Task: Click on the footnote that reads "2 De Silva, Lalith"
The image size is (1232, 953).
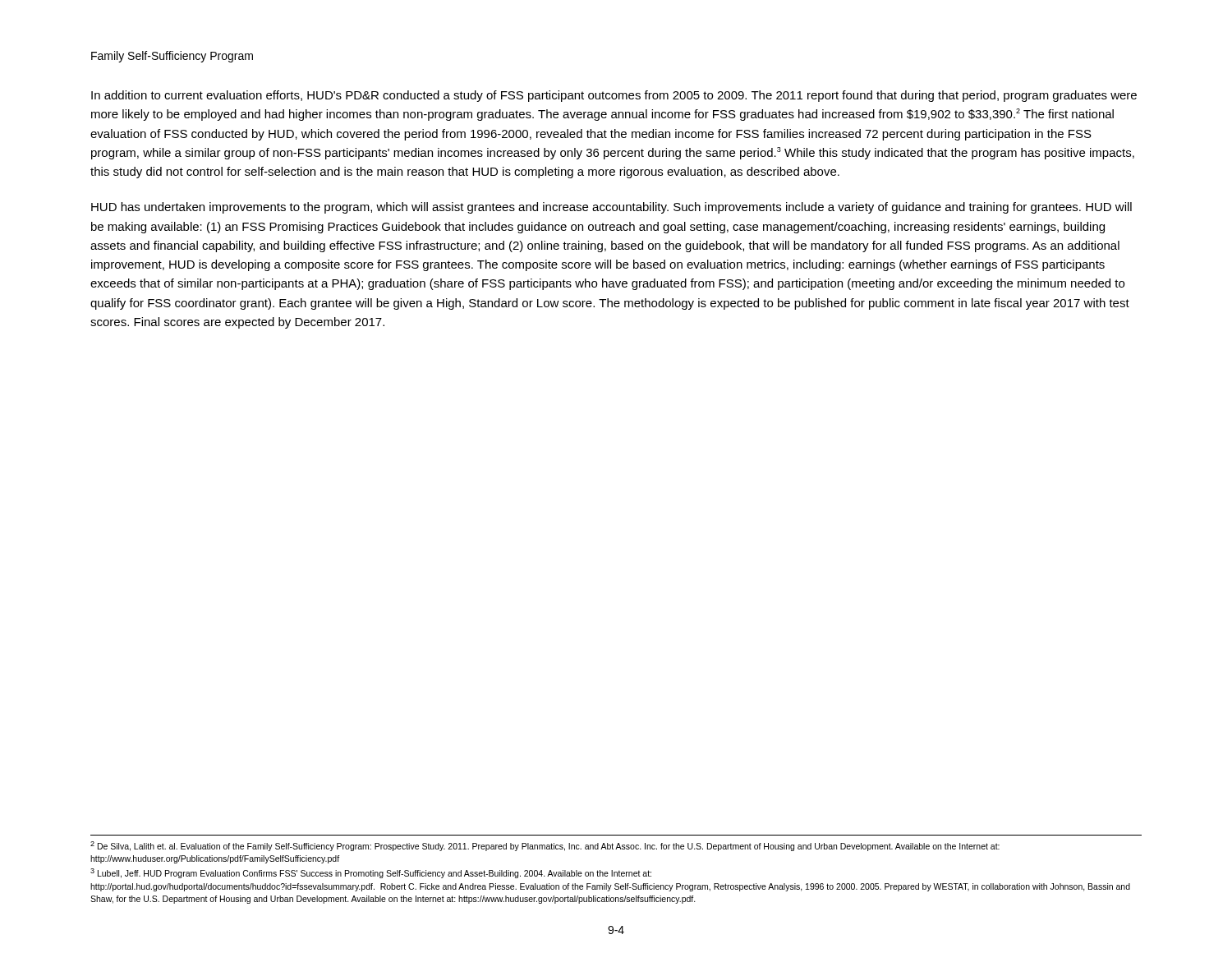Action: [545, 852]
